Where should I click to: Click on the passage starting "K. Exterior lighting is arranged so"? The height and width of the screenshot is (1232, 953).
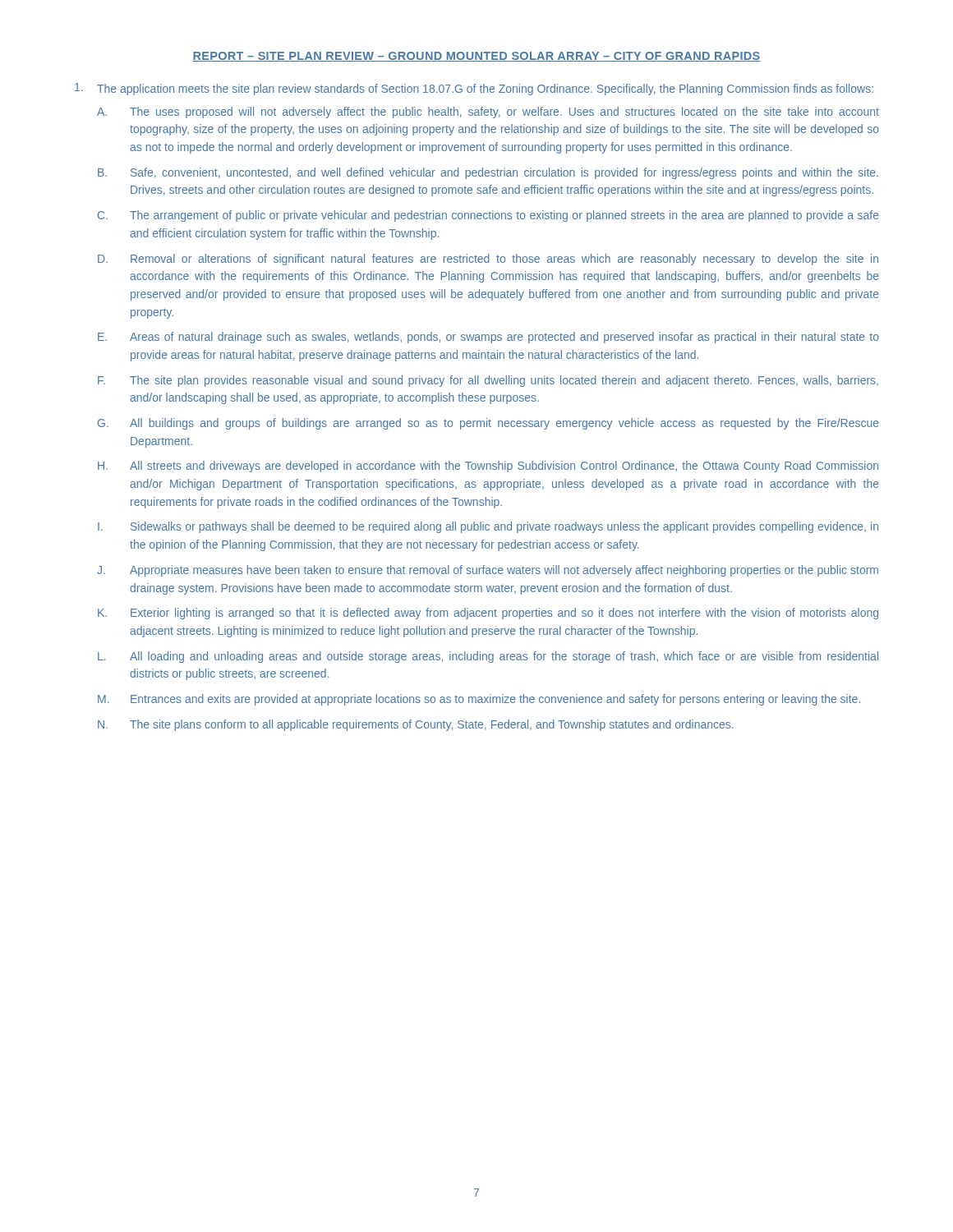click(x=488, y=622)
